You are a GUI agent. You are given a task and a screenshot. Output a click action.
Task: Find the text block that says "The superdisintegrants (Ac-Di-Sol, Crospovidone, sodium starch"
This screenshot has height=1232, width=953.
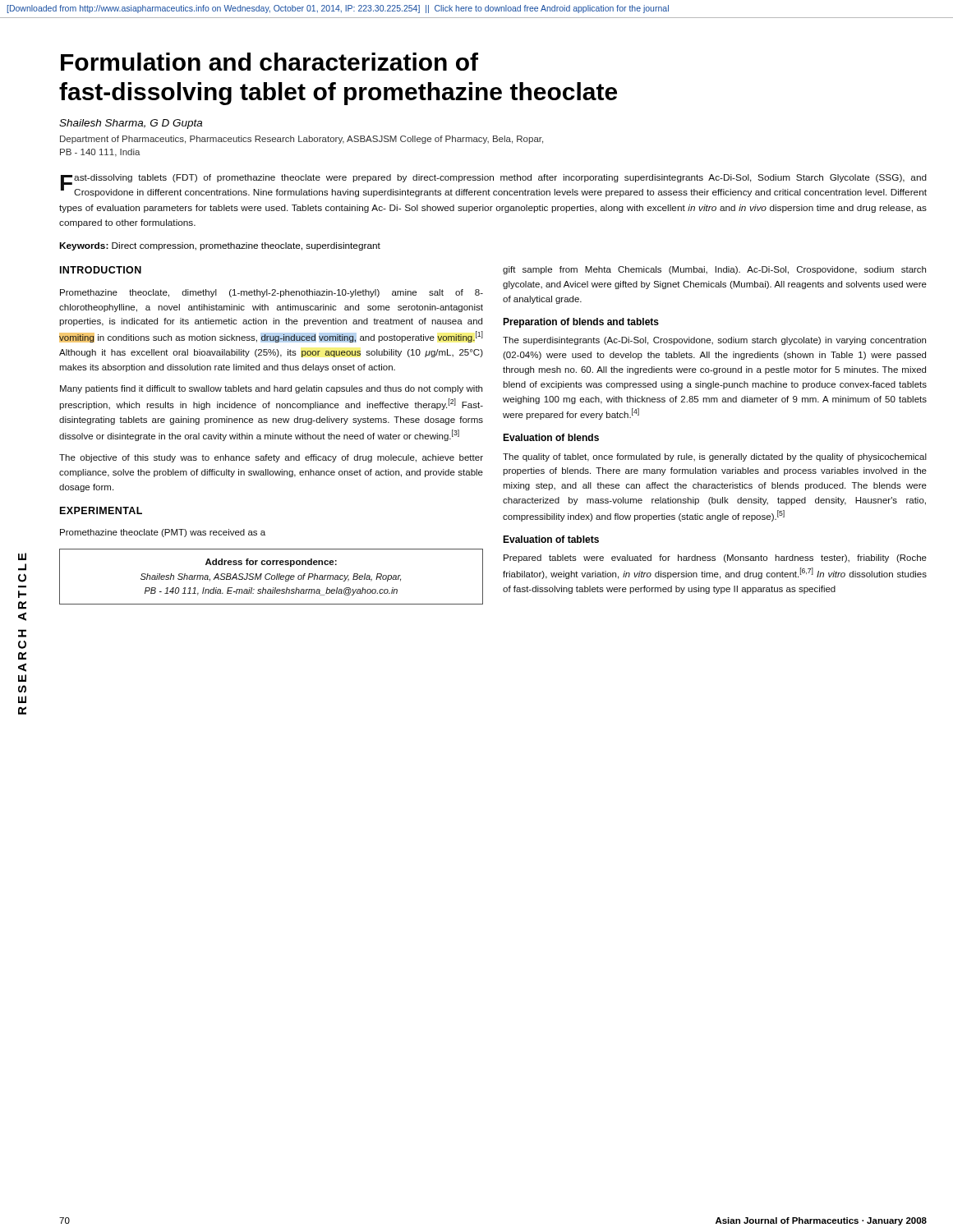pos(715,378)
